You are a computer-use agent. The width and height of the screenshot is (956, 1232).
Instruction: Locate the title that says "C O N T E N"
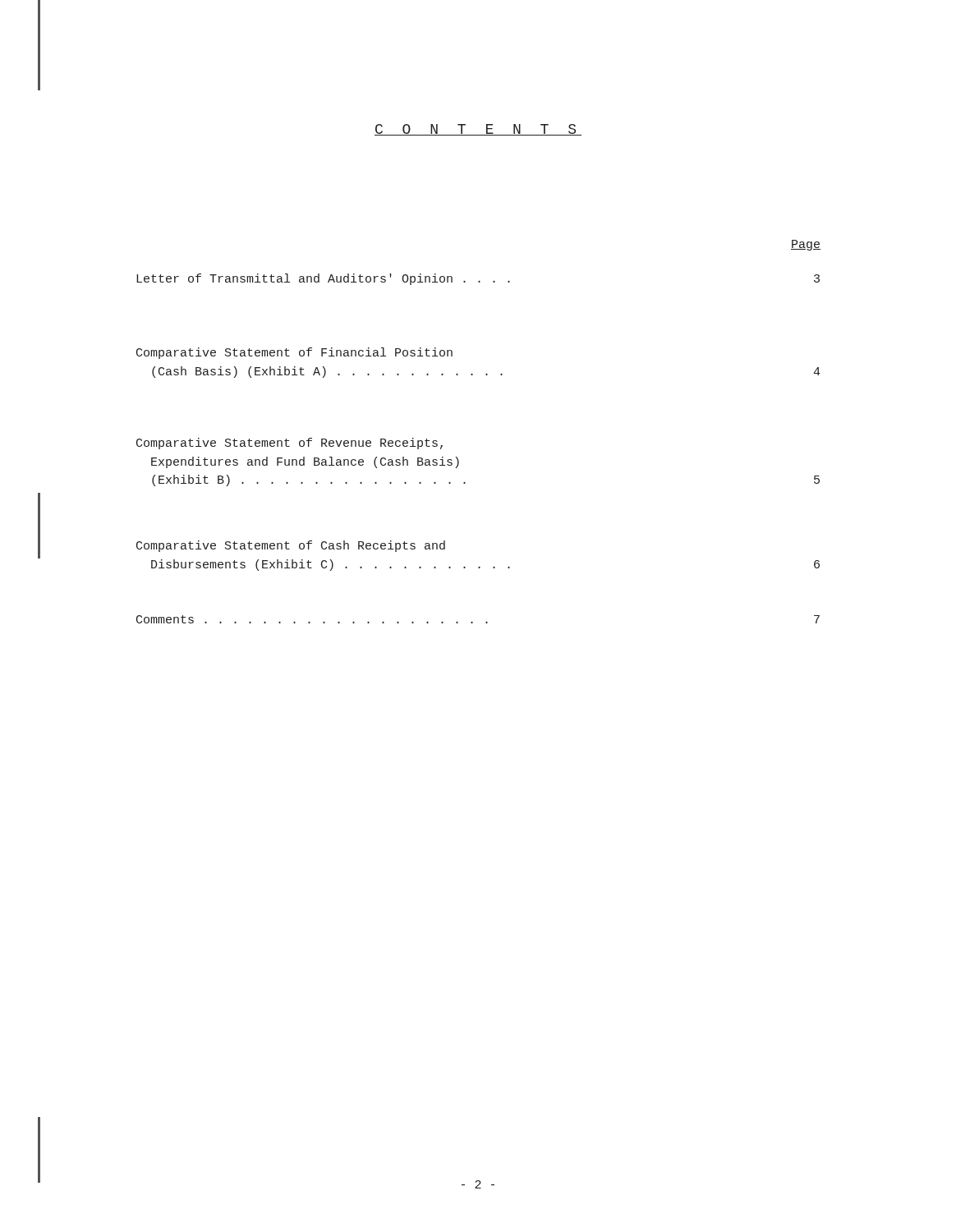coord(478,130)
